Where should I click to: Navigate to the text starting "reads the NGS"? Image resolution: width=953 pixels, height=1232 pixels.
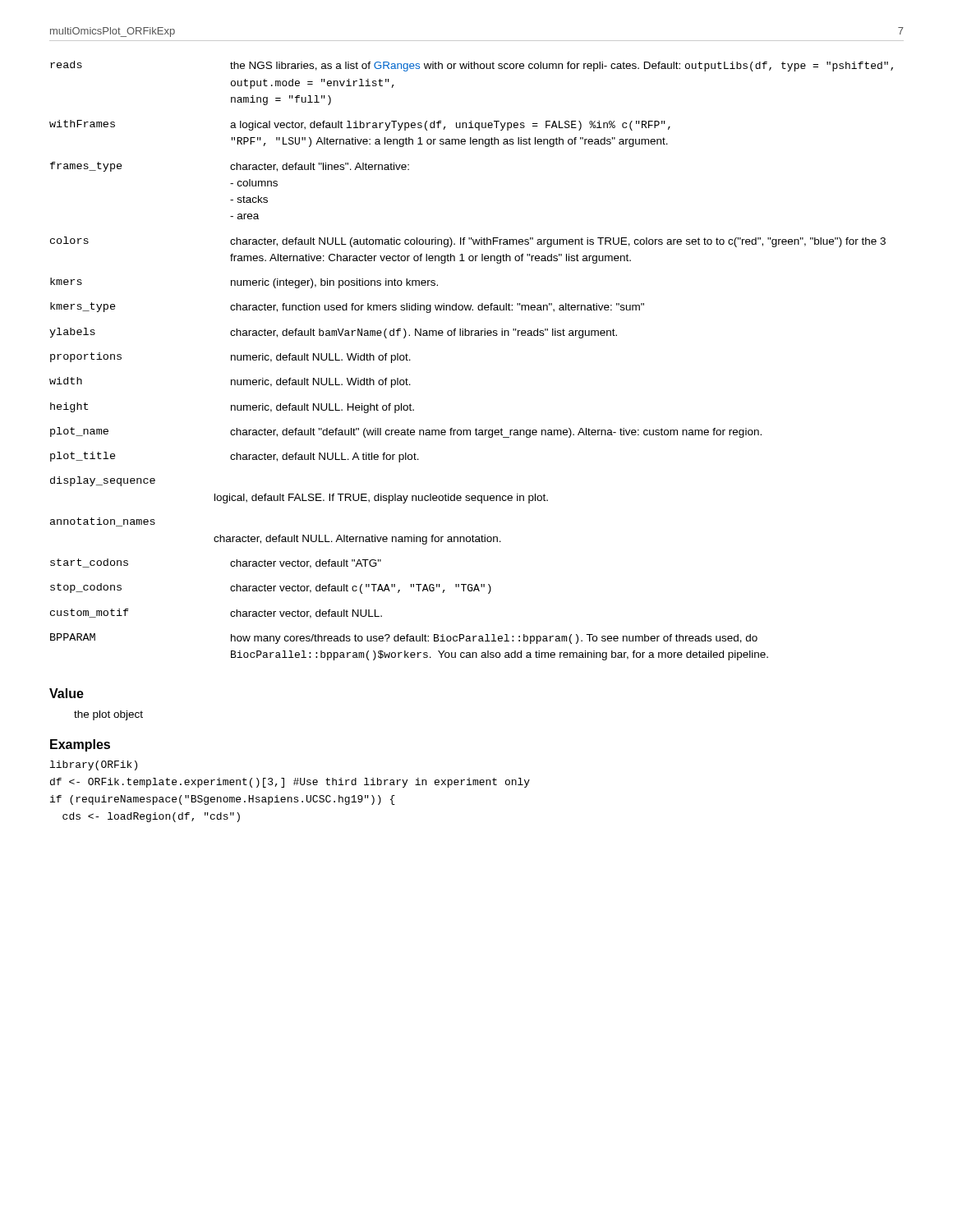pos(472,66)
